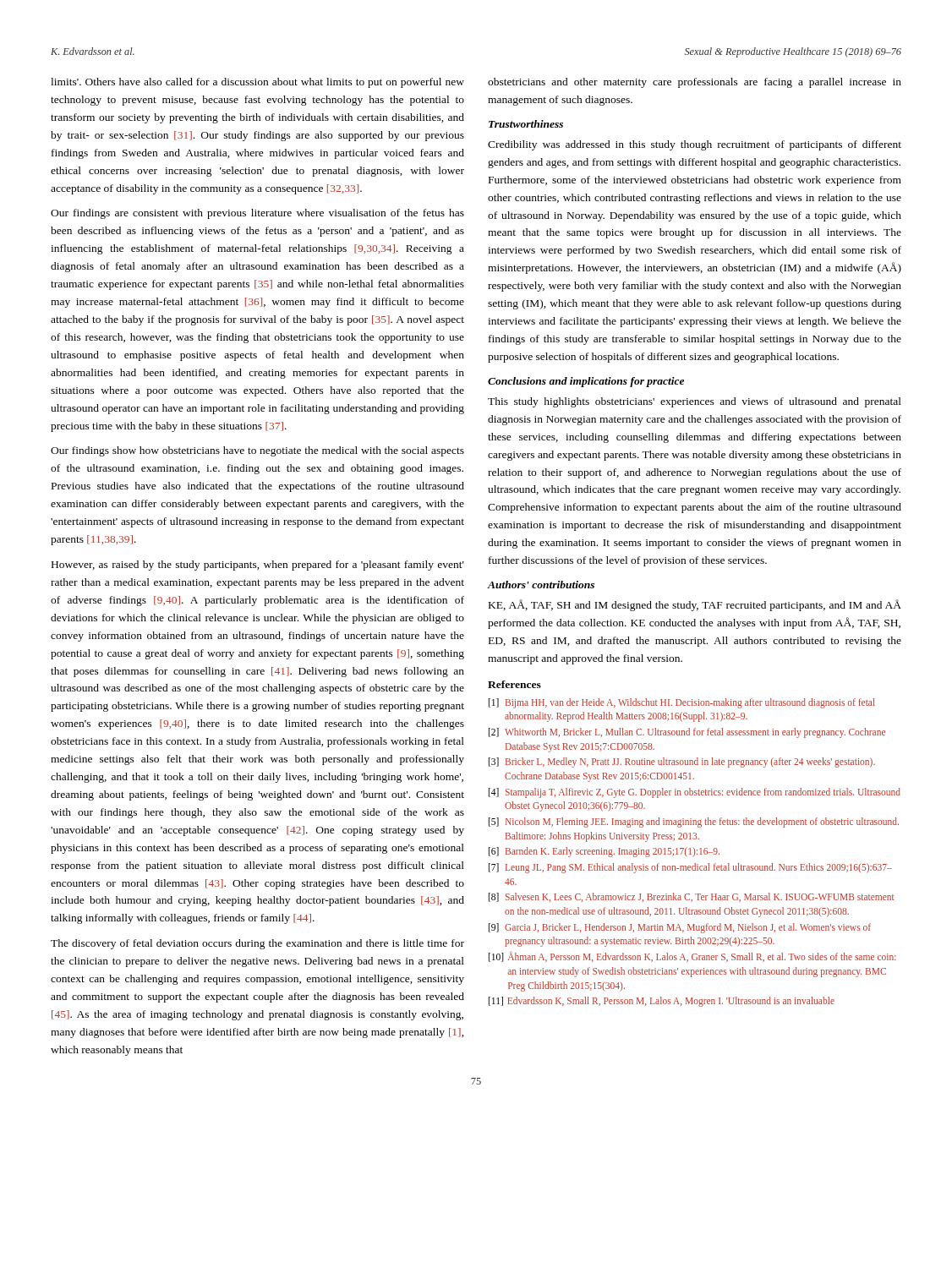Viewport: 952px width, 1268px height.
Task: Click the passage that begins "[5] Nicolson M,"
Action: coord(695,829)
